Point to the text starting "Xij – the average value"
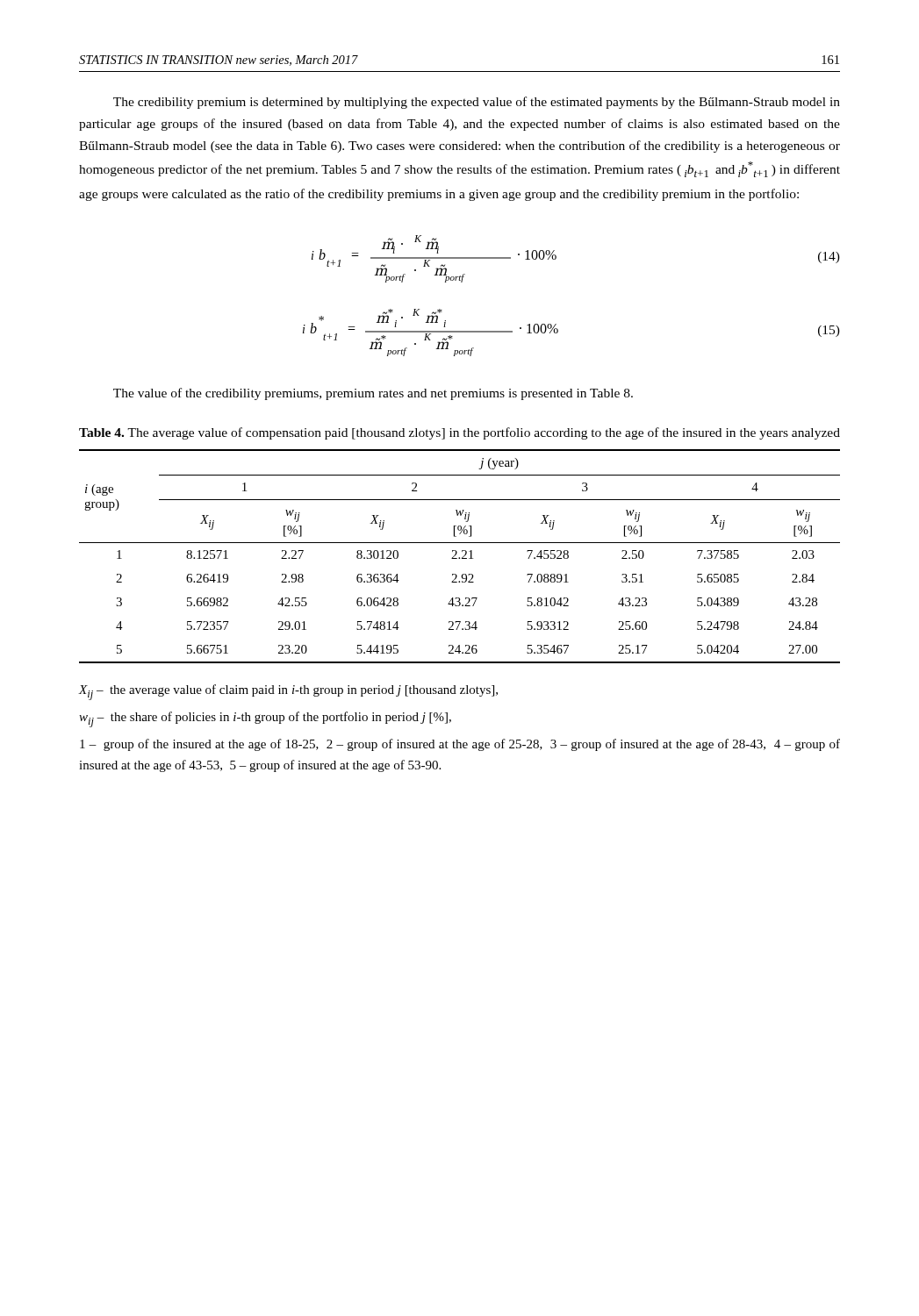The width and height of the screenshot is (919, 1316). tap(460, 727)
